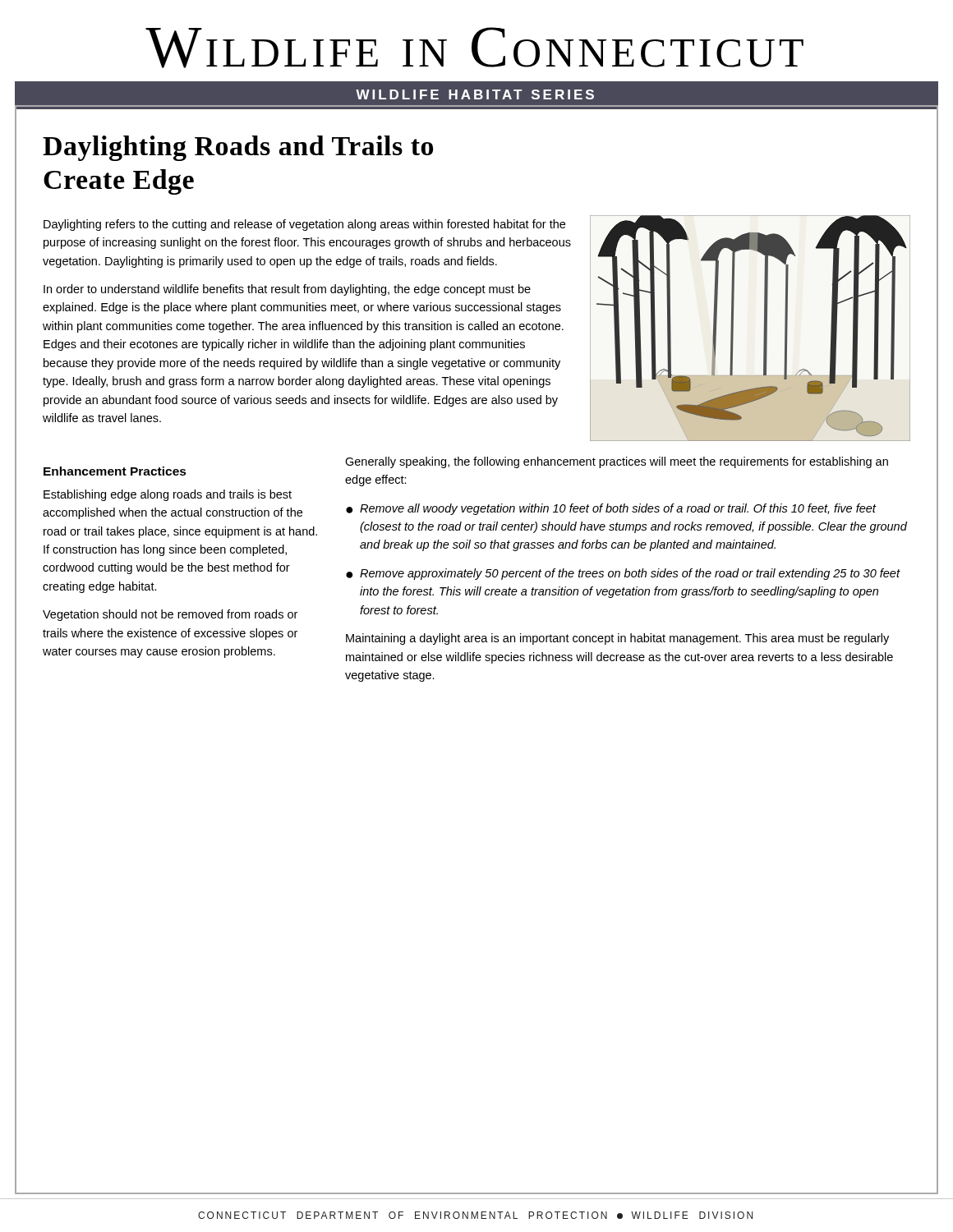
Task: Point to the block beginning "In order to understand wildlife benefits that"
Action: pyautogui.click(x=303, y=354)
